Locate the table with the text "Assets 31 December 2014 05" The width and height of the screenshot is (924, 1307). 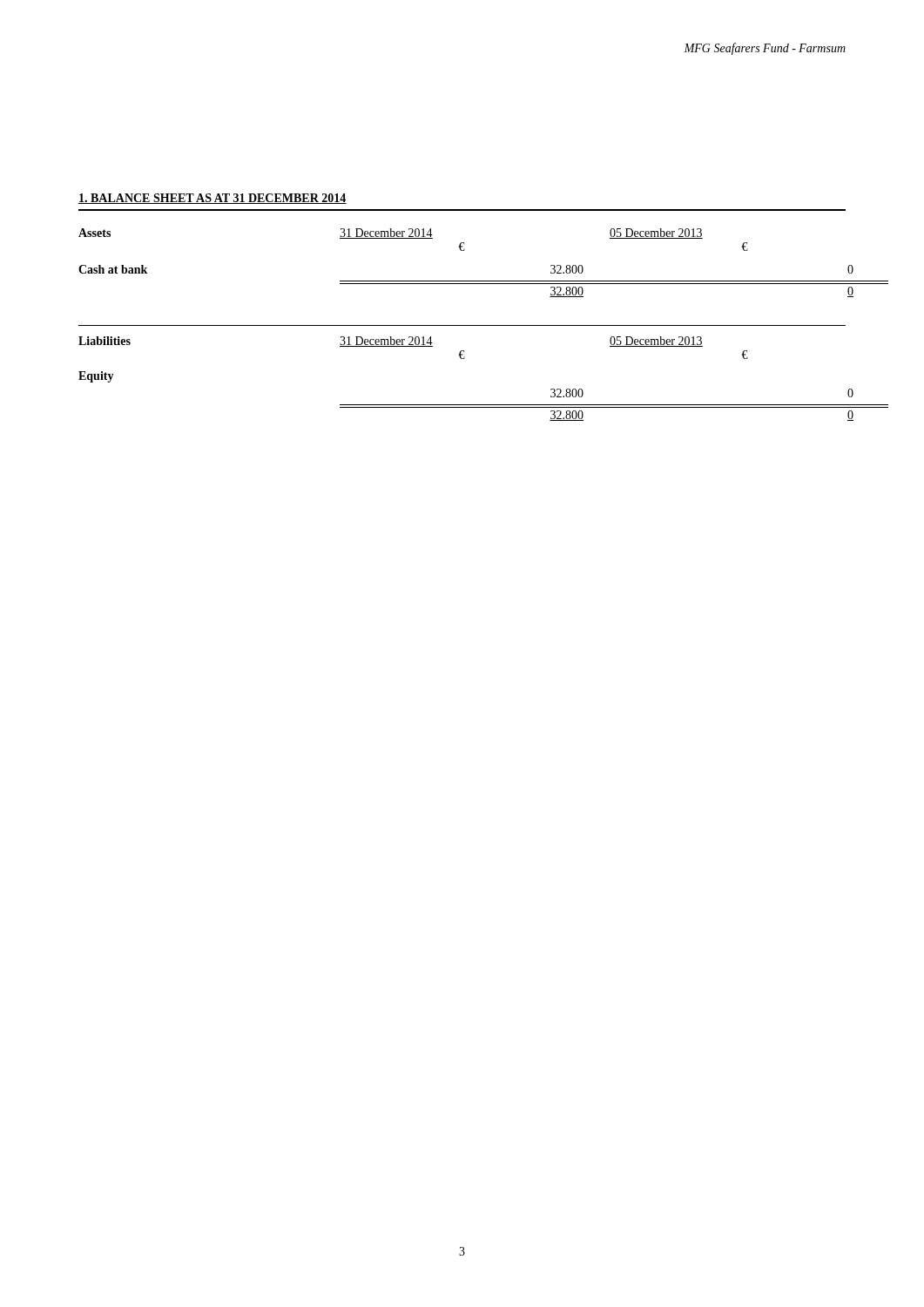click(462, 263)
